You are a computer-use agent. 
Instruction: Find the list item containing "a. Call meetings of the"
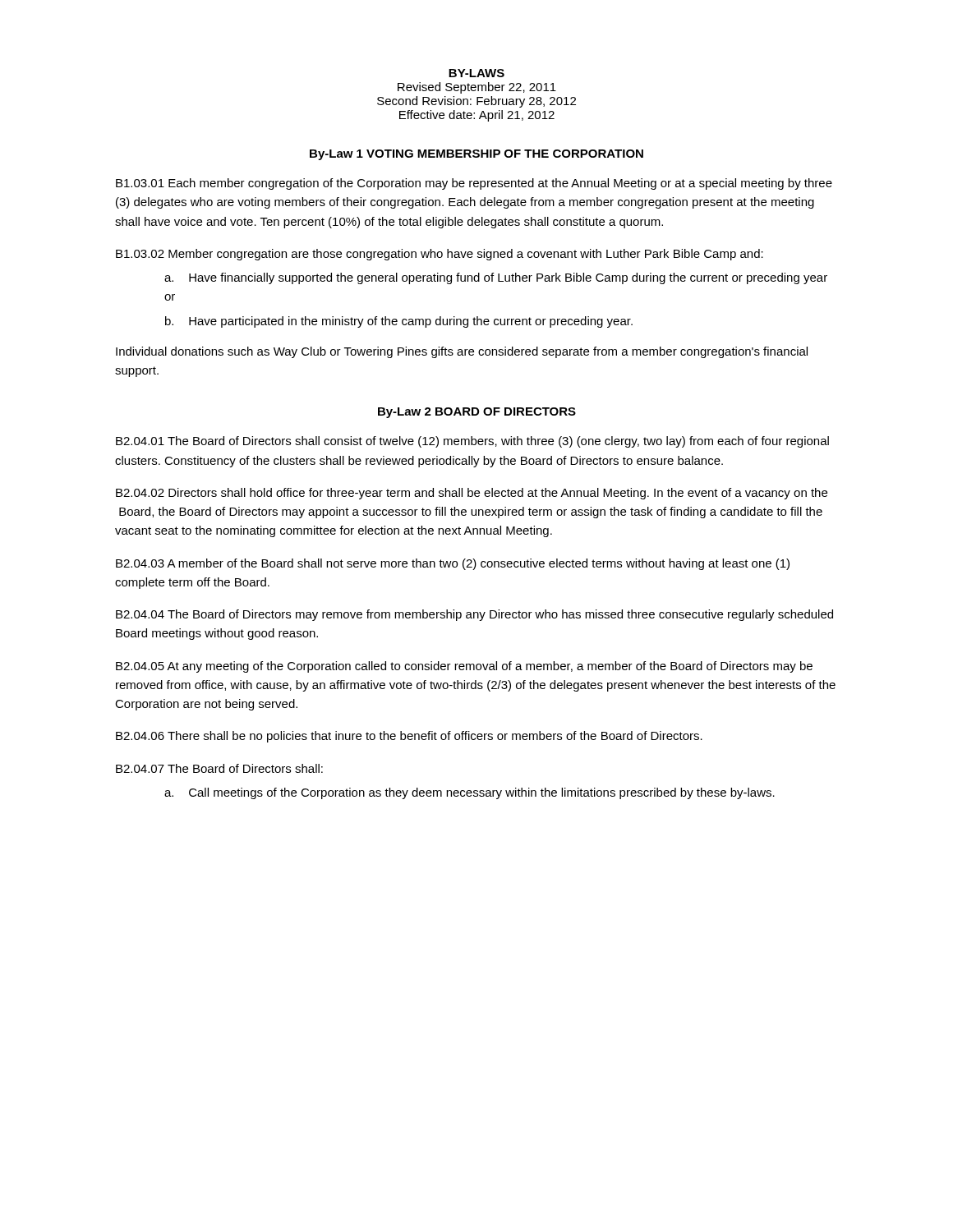(x=470, y=792)
